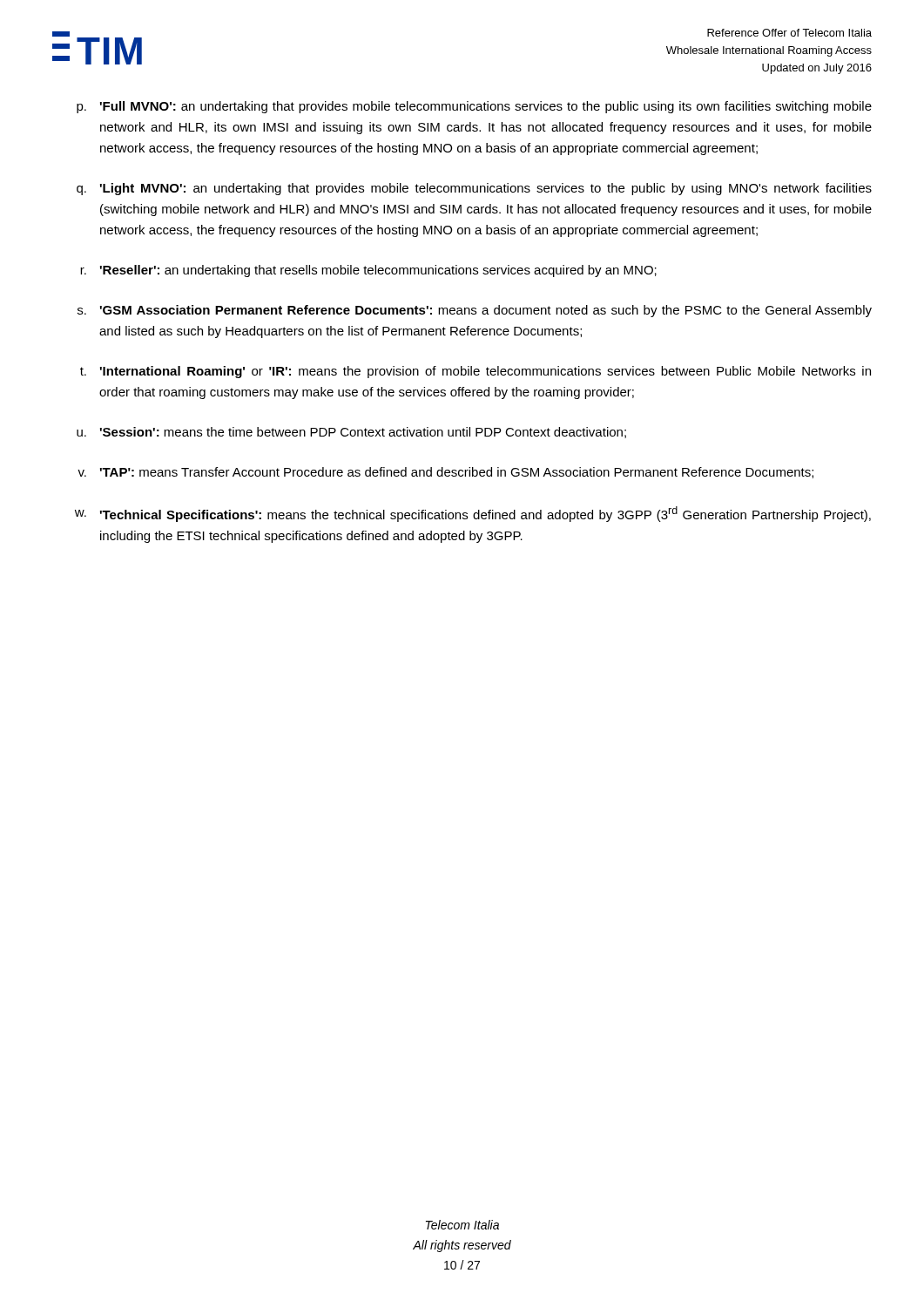
Task: Click on the list item that says "s. 'GSM Association Permanent"
Action: tap(462, 321)
